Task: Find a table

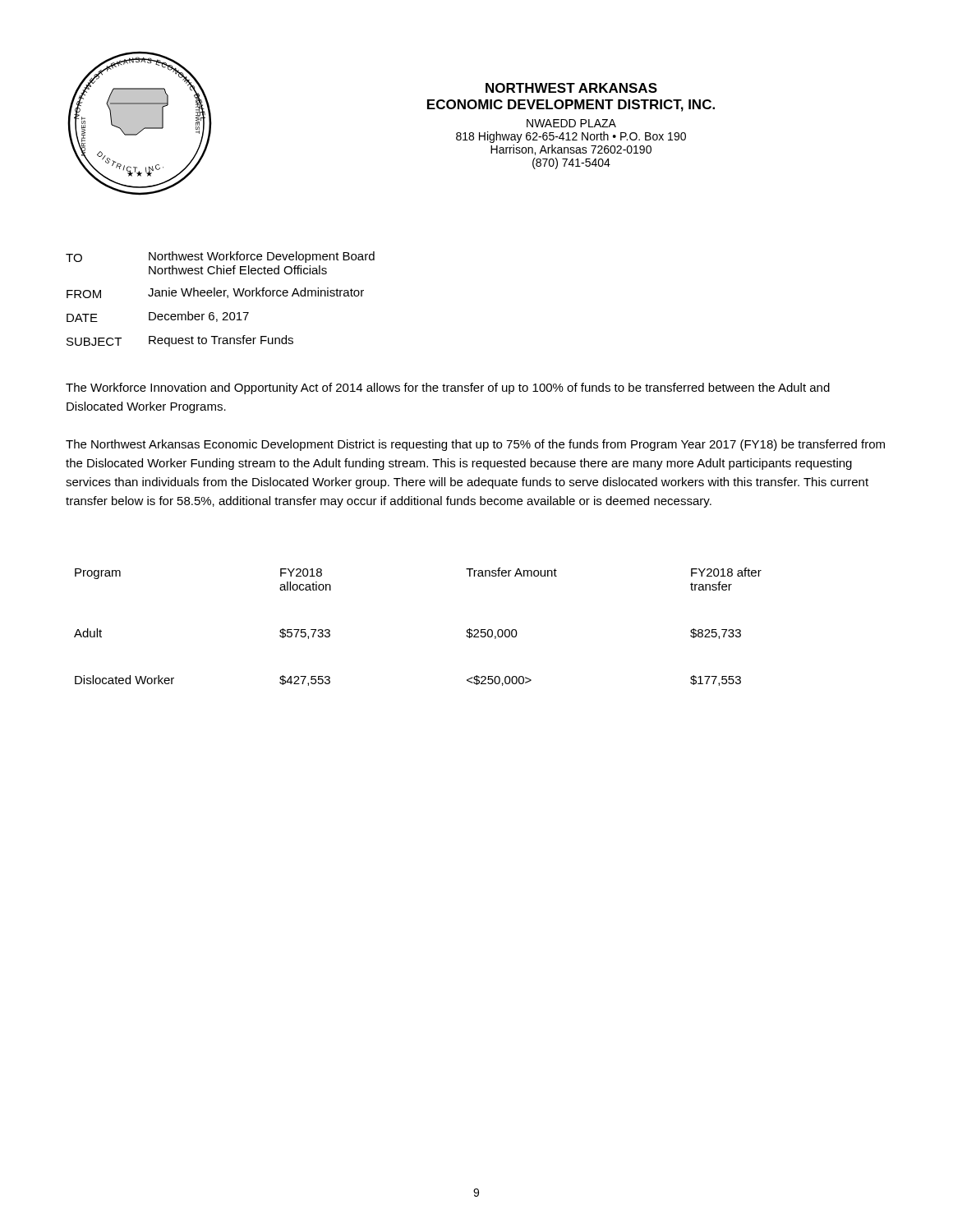Action: [476, 625]
